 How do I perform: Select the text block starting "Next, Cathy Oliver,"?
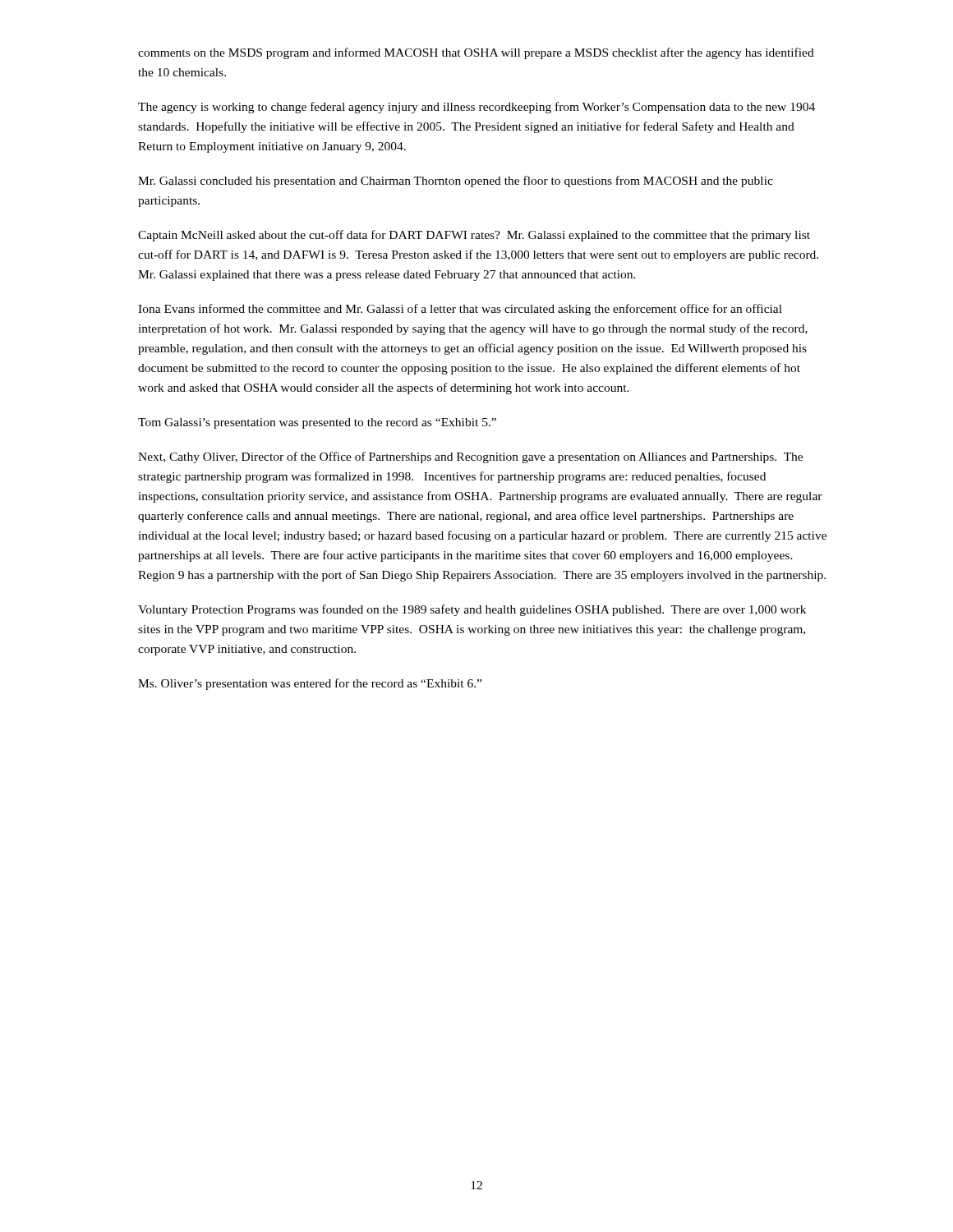click(482, 516)
